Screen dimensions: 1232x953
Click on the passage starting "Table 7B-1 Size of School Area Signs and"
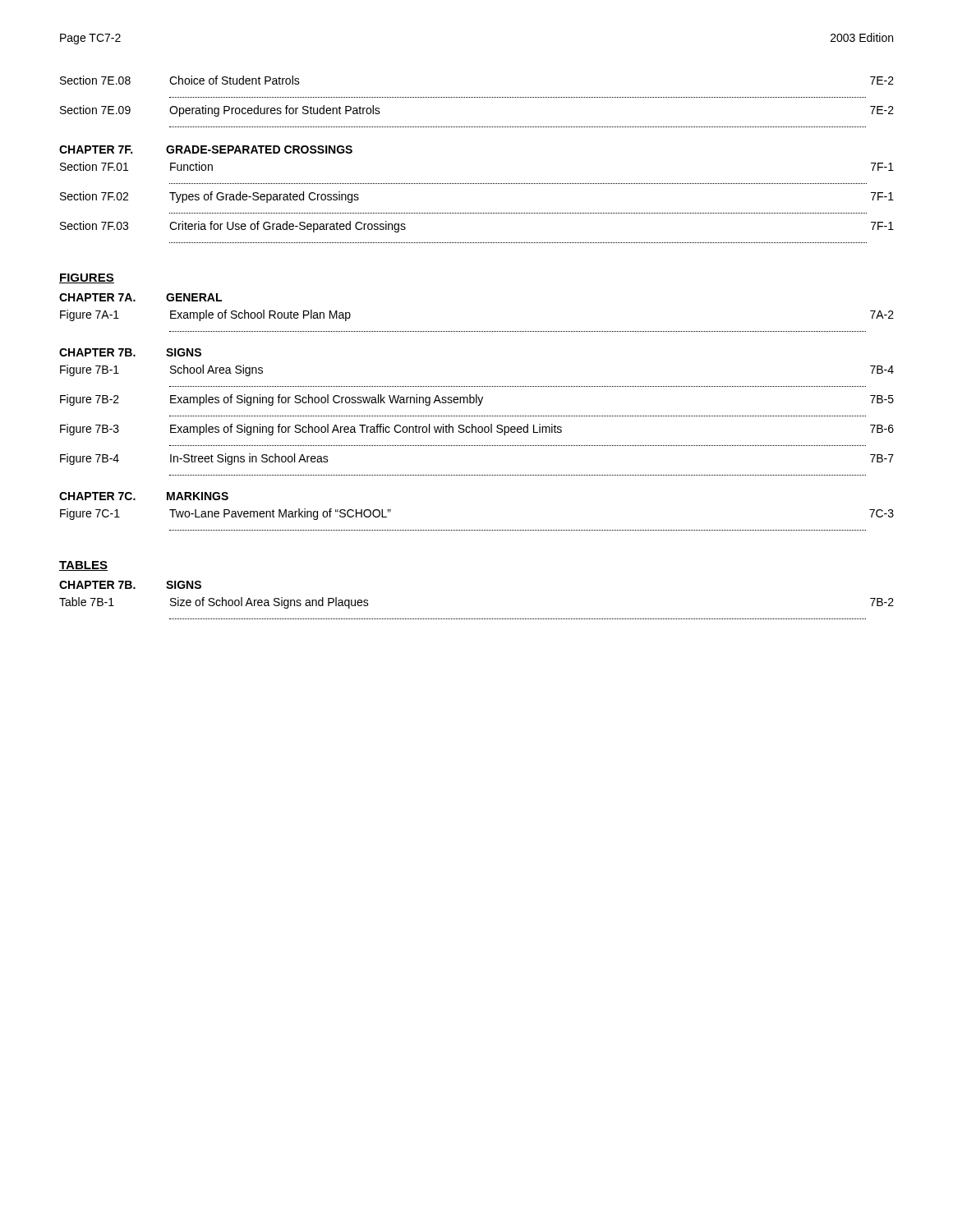click(x=476, y=609)
